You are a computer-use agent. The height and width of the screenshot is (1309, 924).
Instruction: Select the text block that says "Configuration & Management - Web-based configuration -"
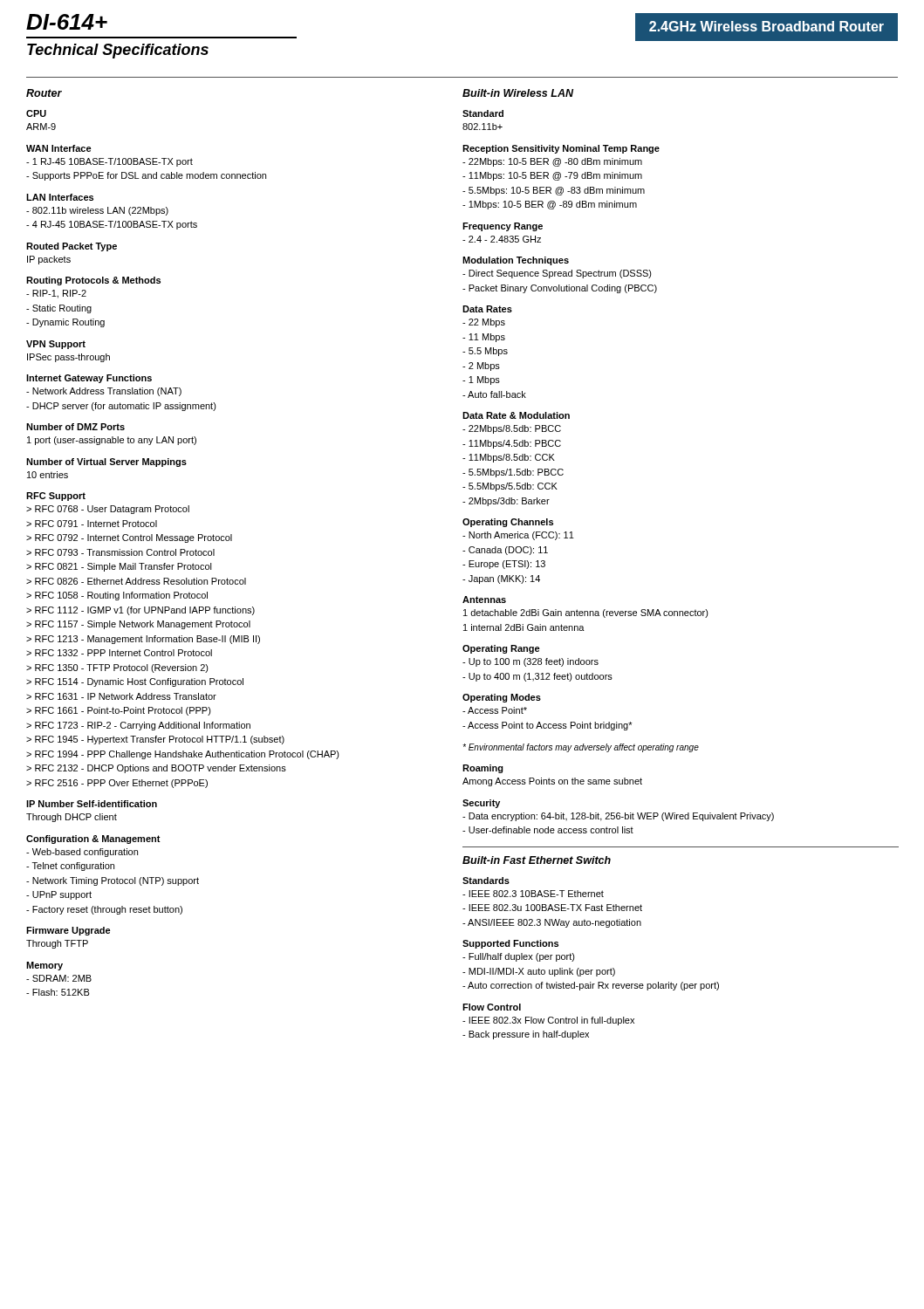93,840
